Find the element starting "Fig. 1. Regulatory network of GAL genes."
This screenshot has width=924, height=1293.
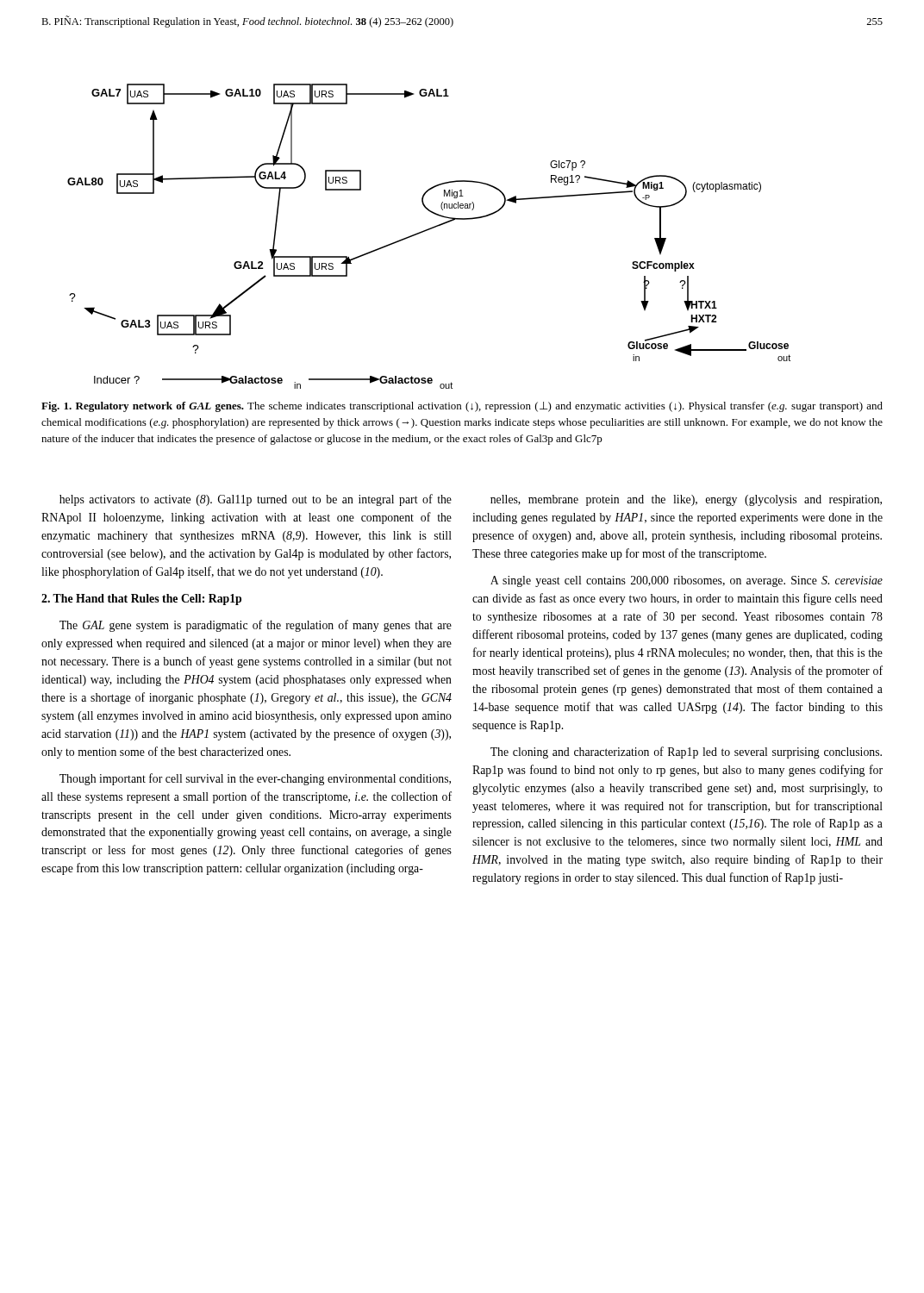462,423
